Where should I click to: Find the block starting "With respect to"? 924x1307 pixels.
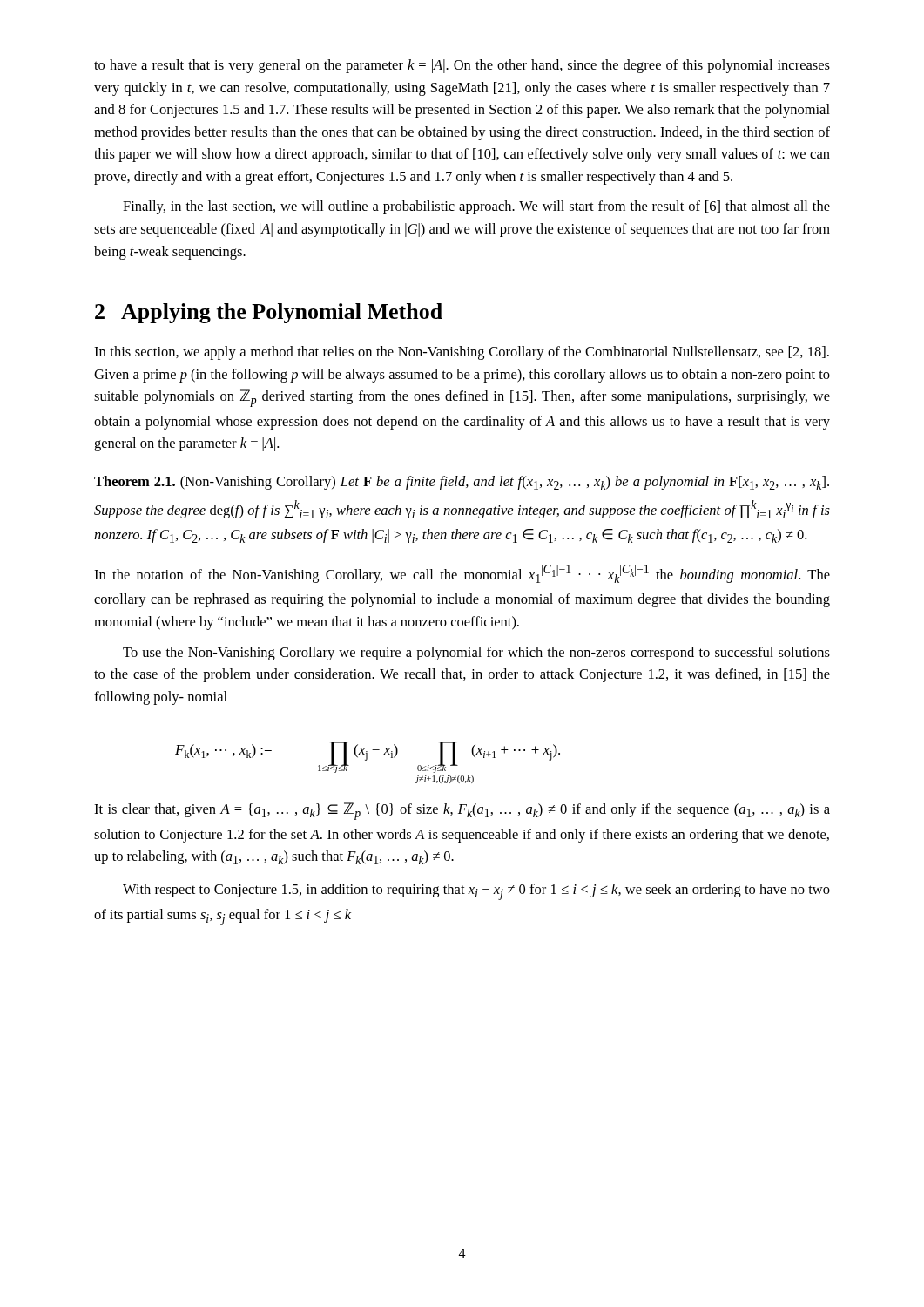(x=462, y=903)
